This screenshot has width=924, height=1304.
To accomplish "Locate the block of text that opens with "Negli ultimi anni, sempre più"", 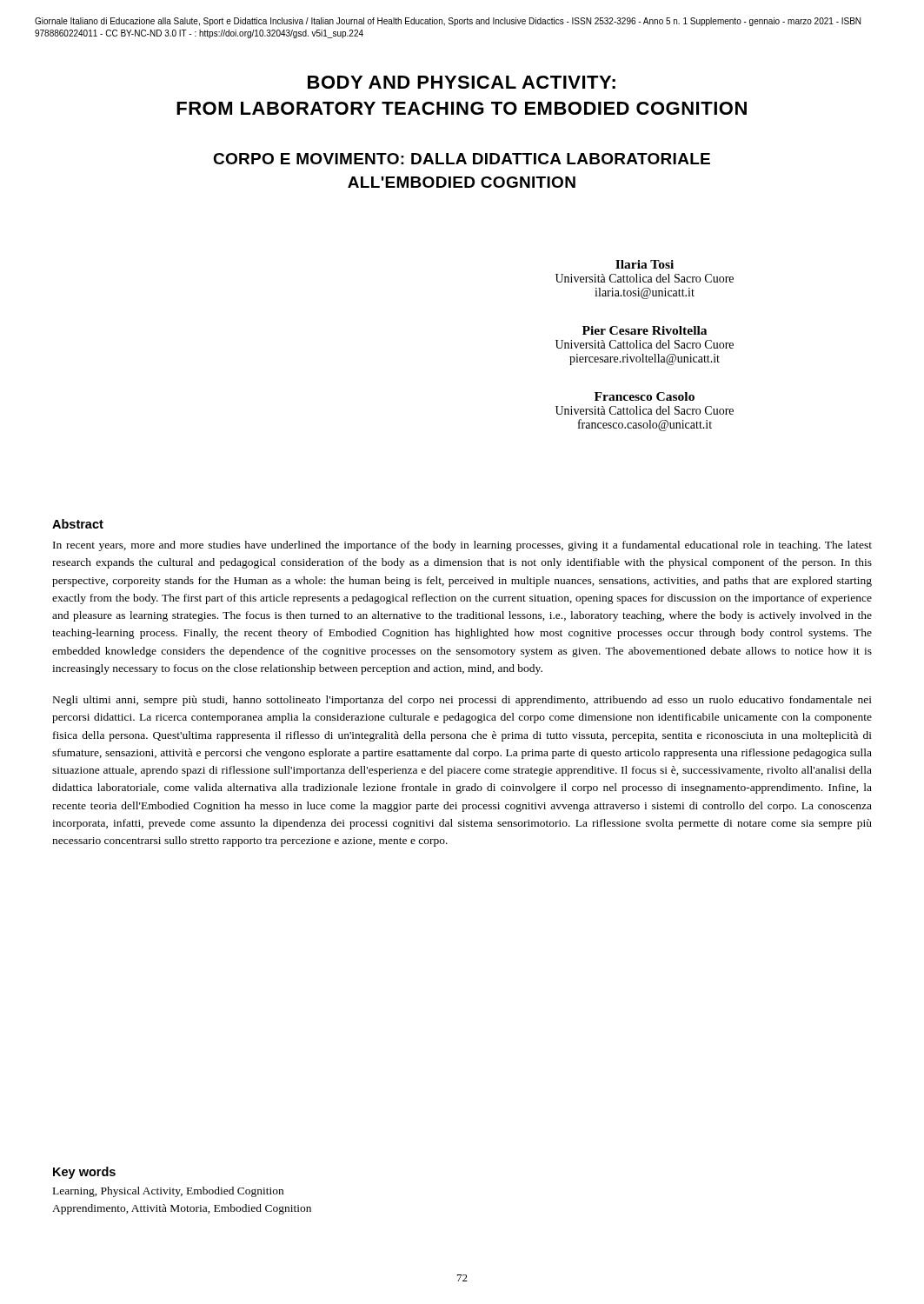I will [462, 770].
